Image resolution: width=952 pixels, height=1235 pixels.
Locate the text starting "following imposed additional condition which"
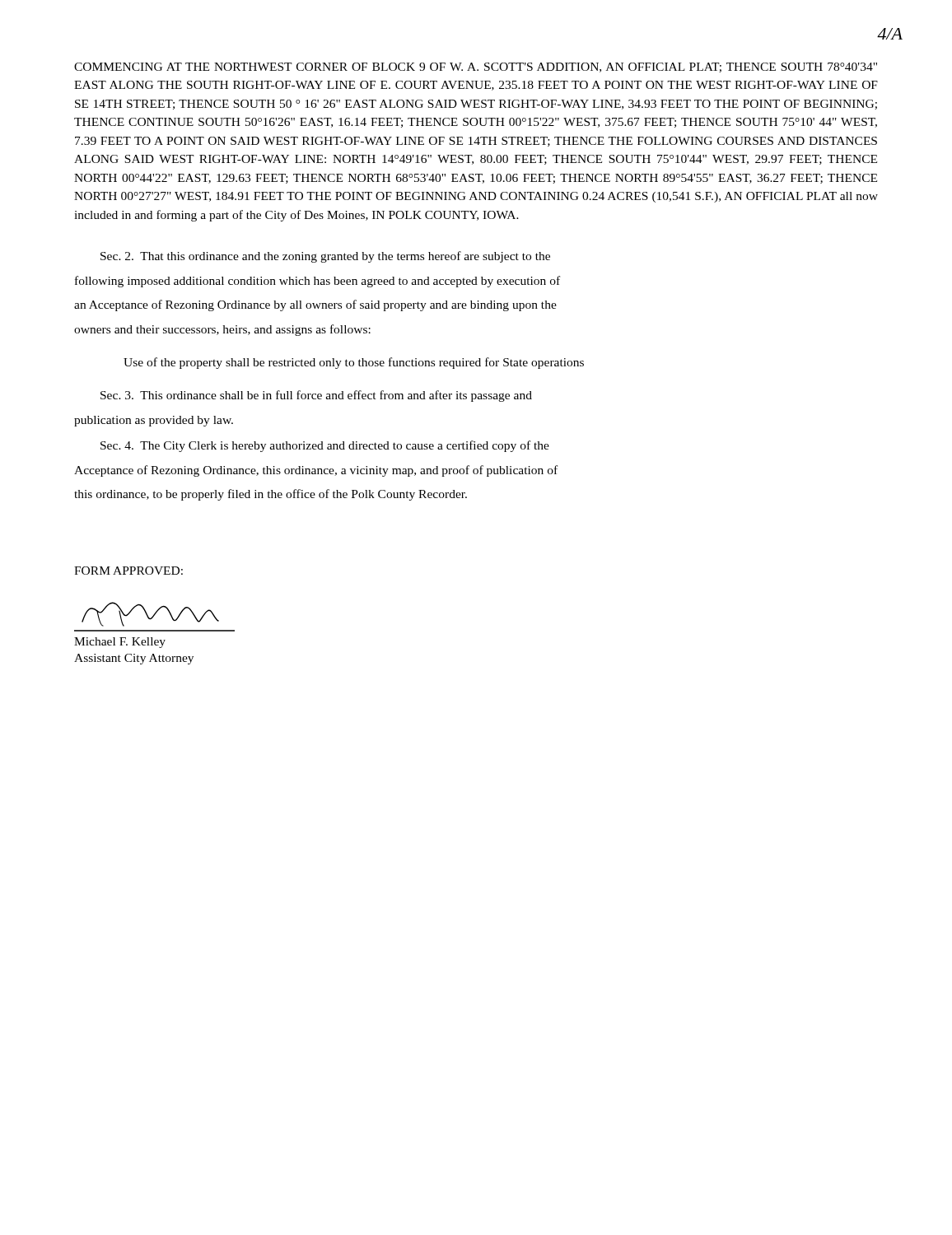(317, 280)
